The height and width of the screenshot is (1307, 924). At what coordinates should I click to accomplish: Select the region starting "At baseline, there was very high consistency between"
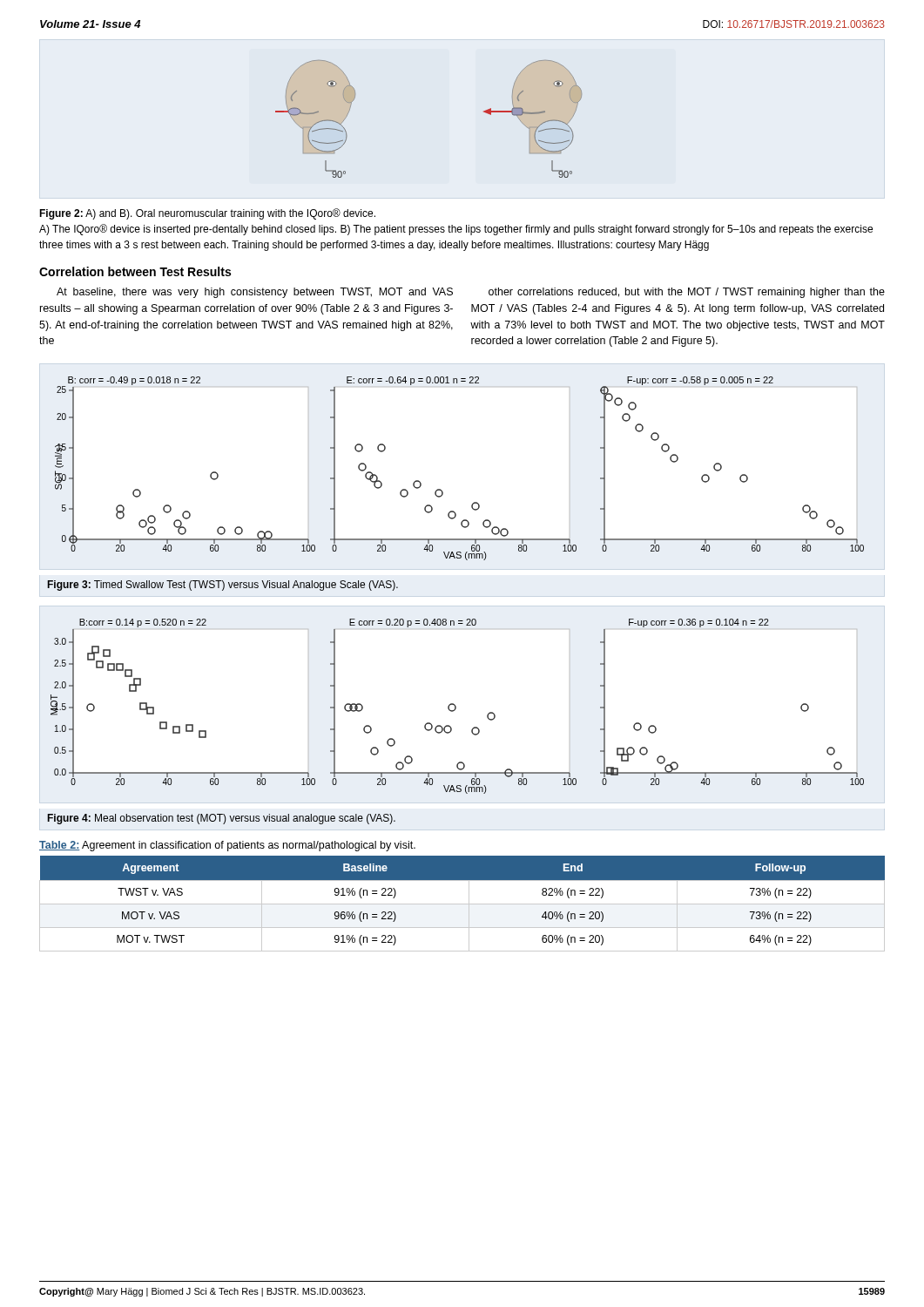246,317
